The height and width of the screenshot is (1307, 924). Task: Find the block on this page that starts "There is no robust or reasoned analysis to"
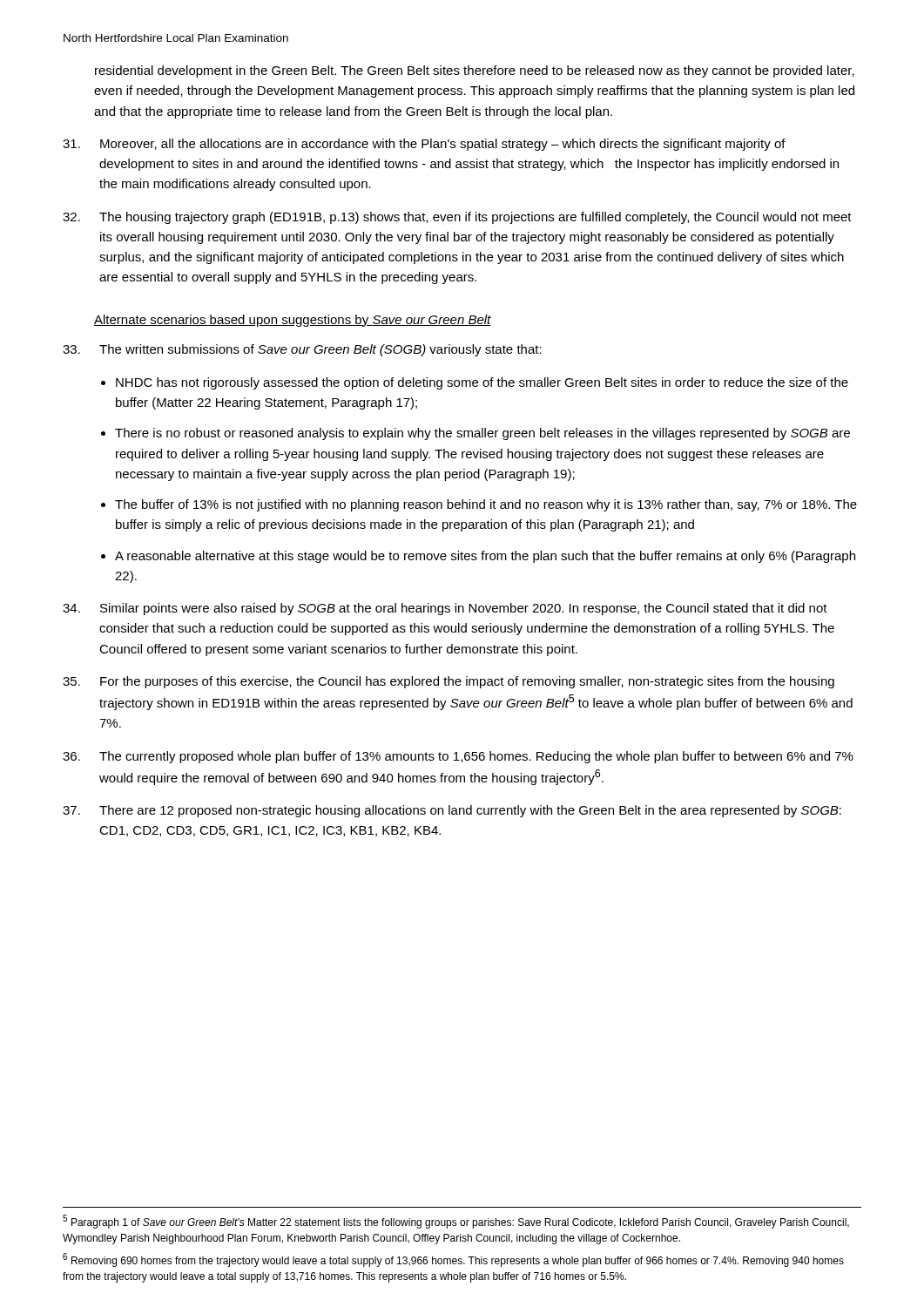pos(483,453)
